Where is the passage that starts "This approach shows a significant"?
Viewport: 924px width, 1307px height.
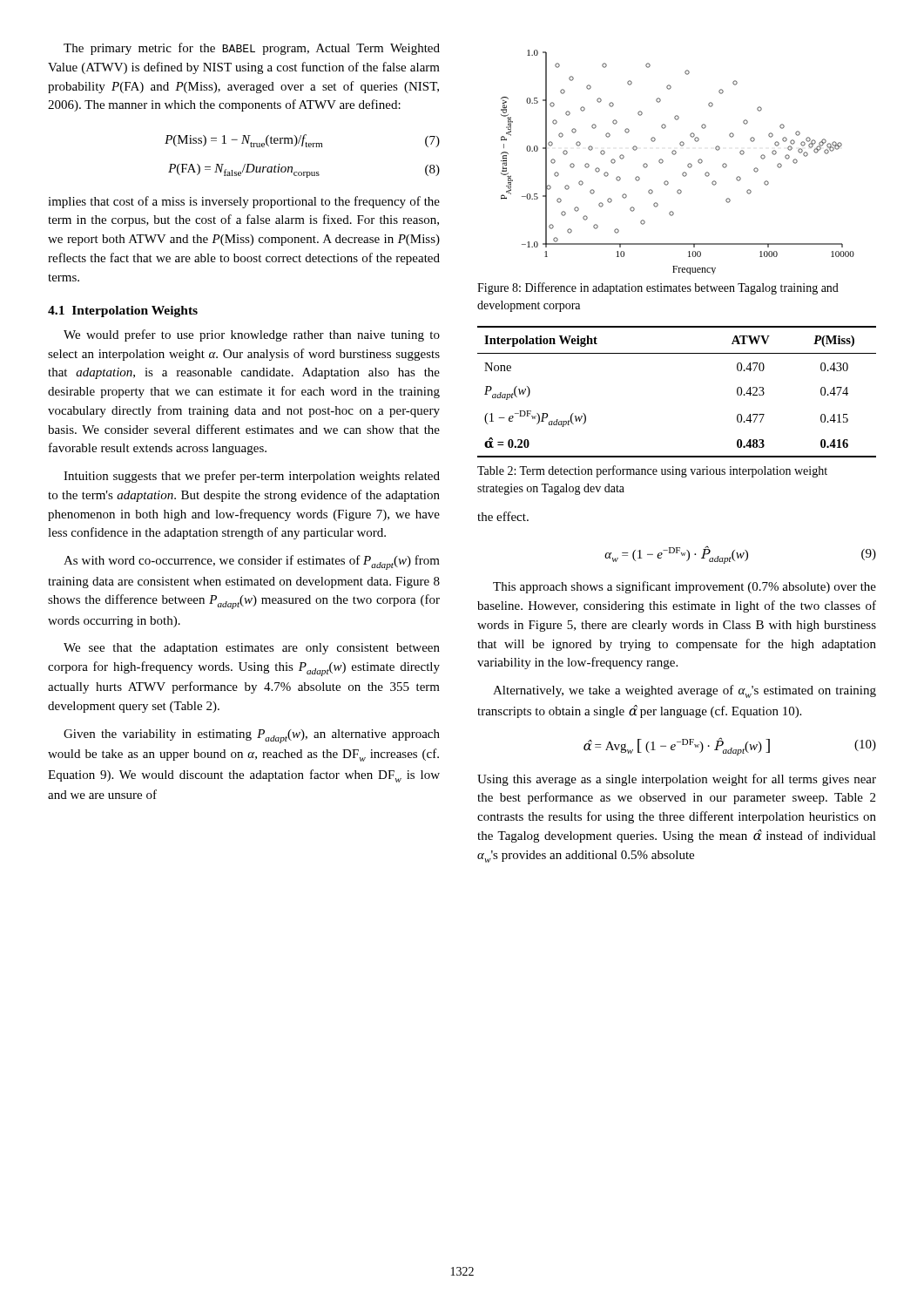(677, 649)
